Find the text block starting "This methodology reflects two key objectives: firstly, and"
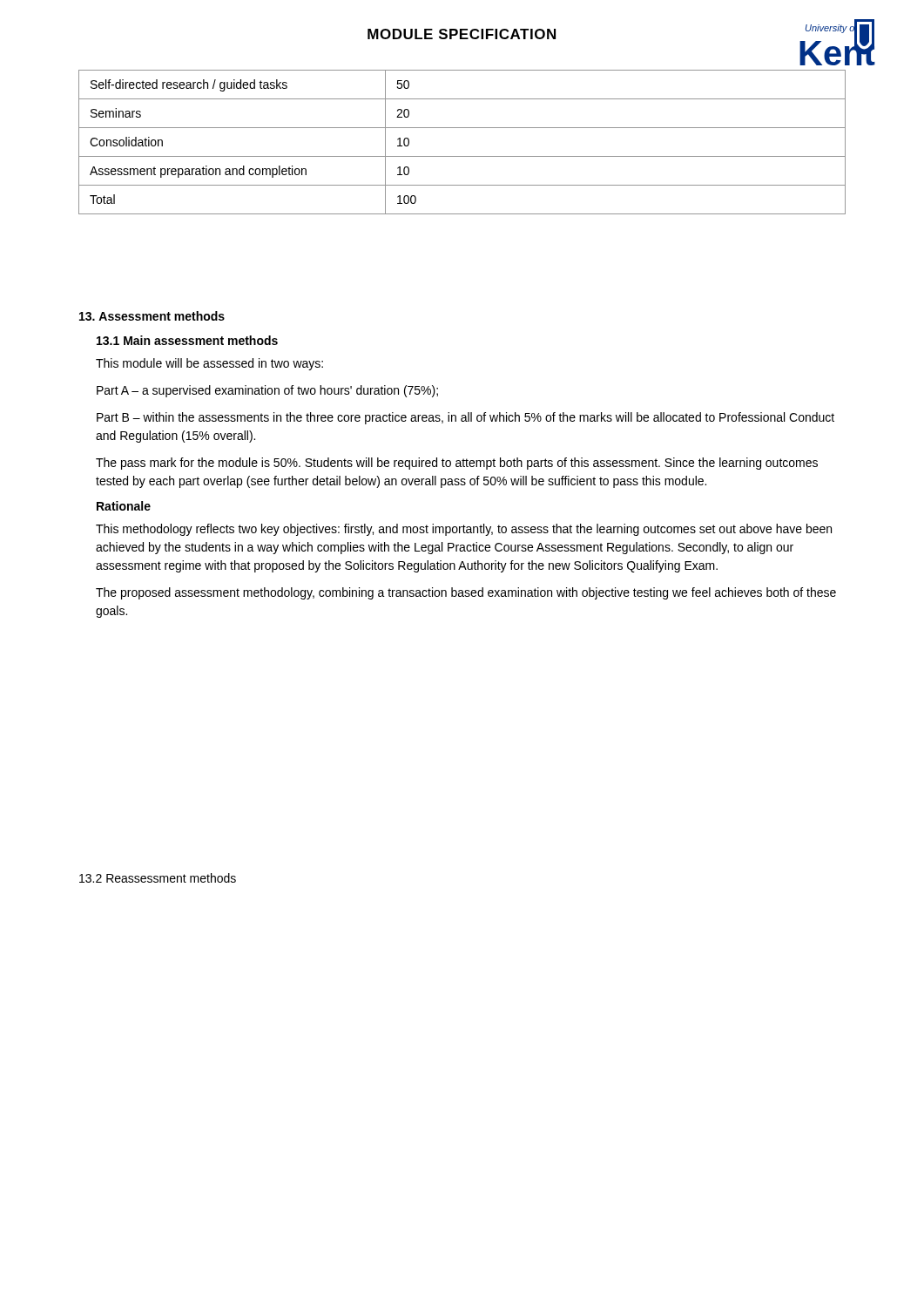Screen dimensions: 1307x924 (464, 547)
